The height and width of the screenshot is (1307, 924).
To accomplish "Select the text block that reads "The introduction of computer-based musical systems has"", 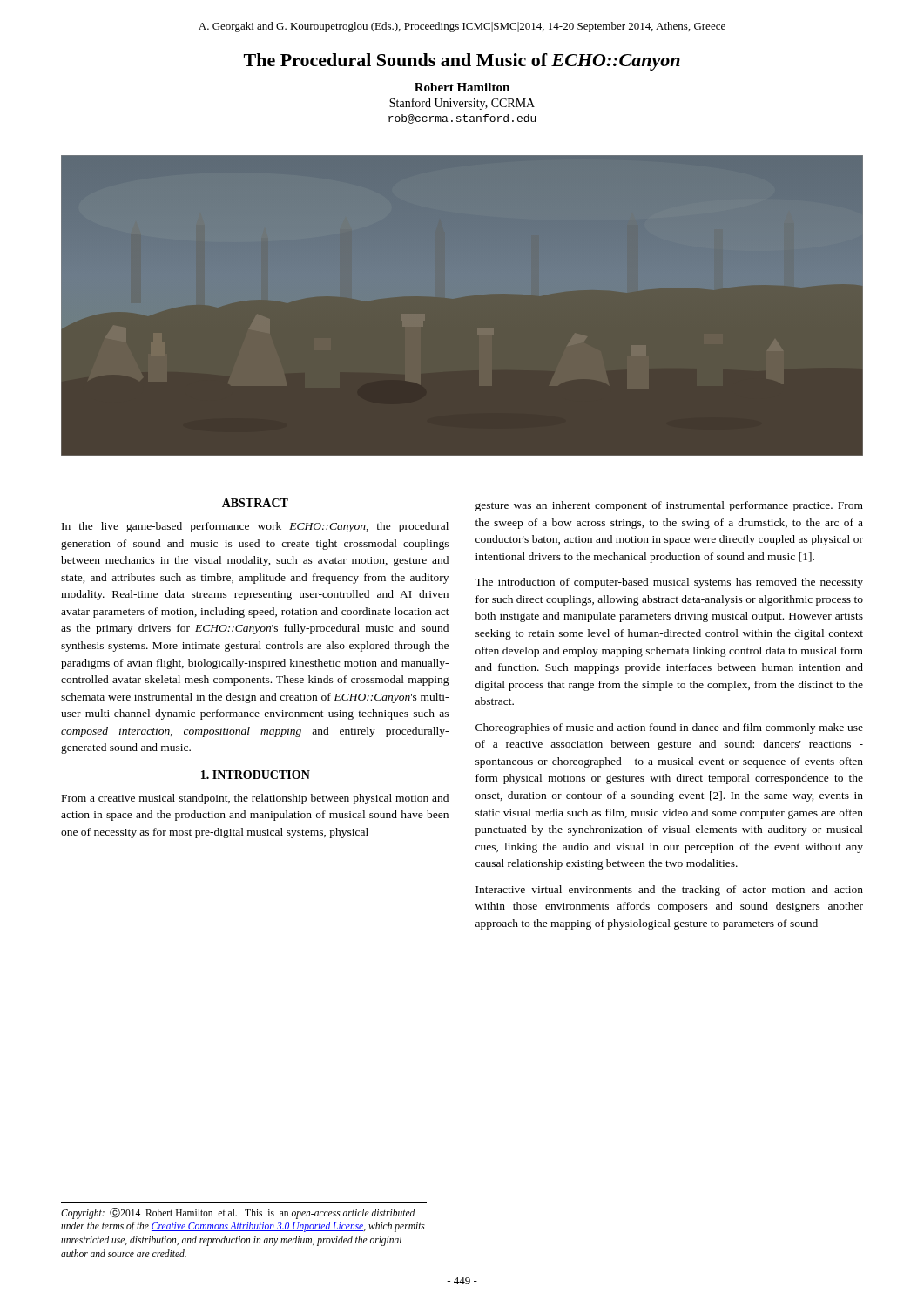I will (x=669, y=642).
